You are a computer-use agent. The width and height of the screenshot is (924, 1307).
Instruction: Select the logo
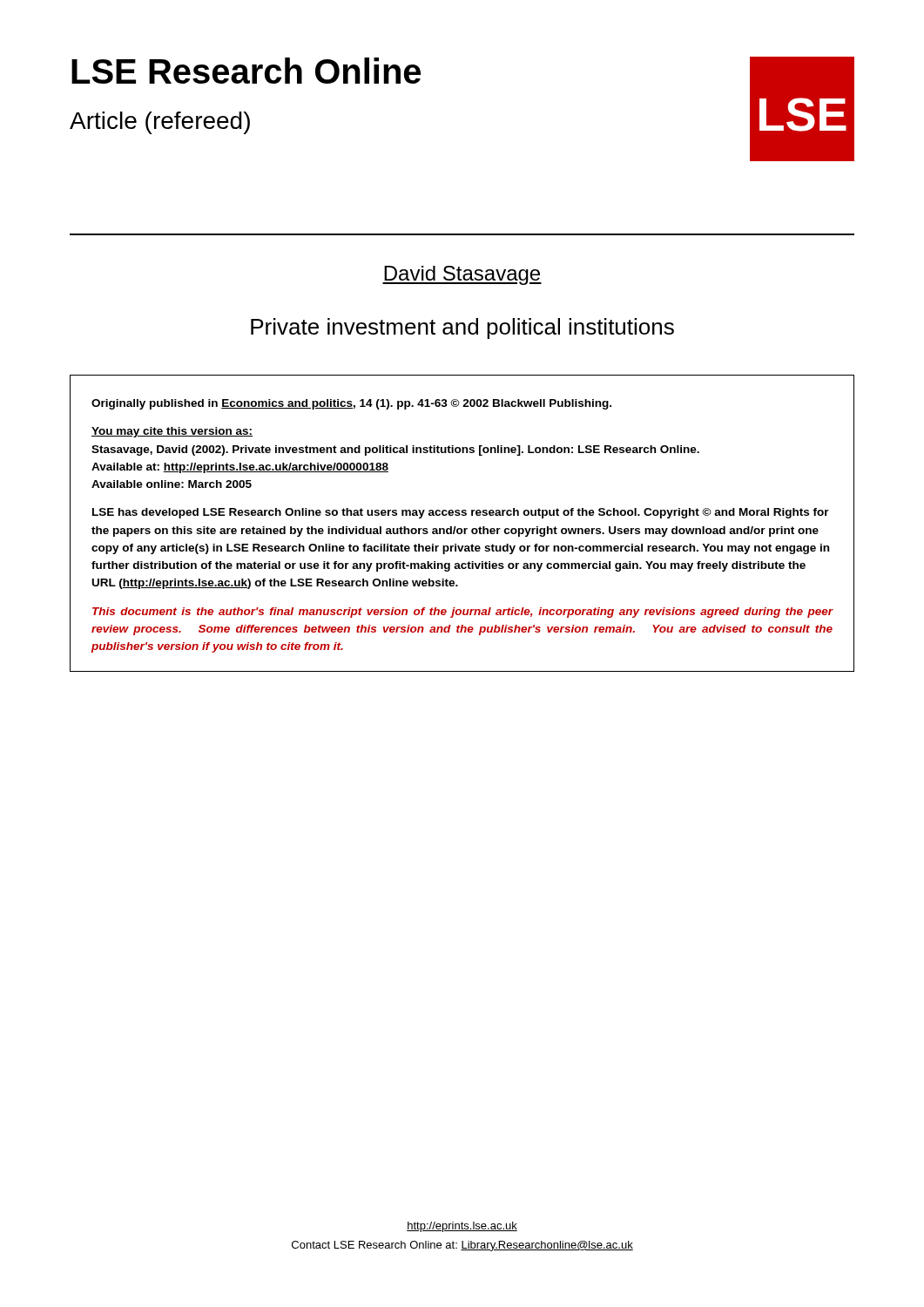pos(802,111)
